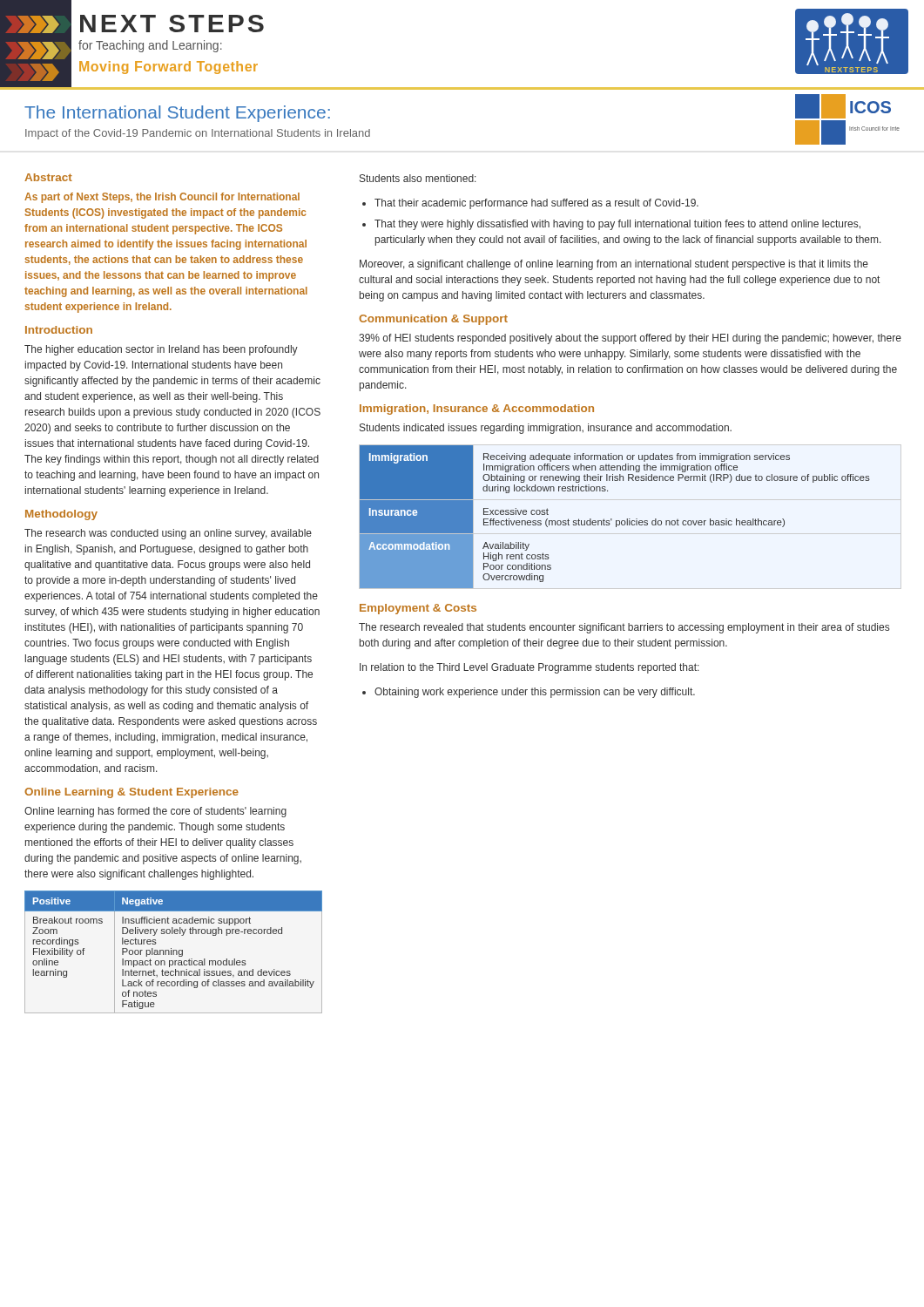Screen dimensions: 1307x924
Task: Locate the table with the text "Receiving adequate information or updates"
Action: tap(630, 517)
